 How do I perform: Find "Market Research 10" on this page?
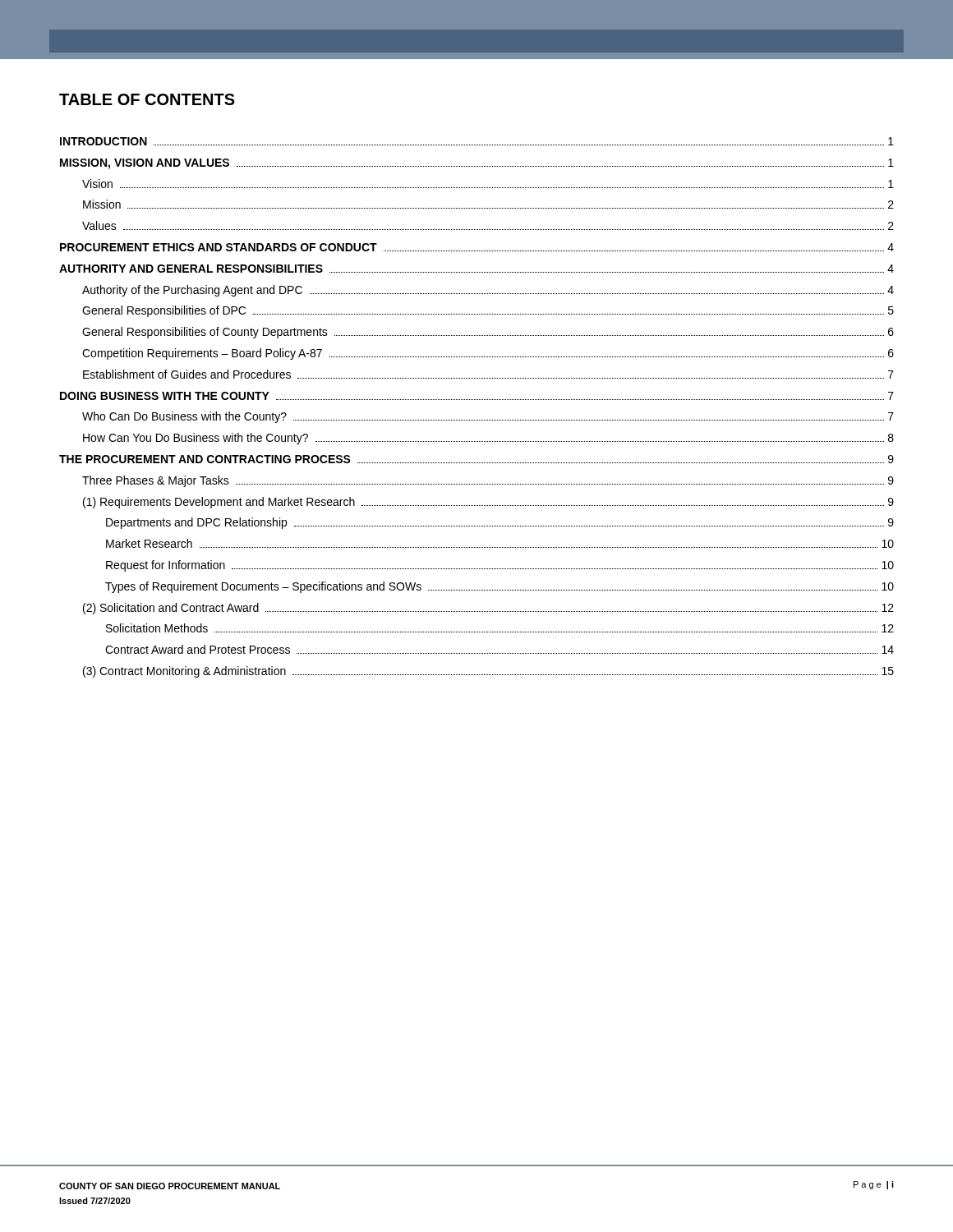(x=499, y=545)
